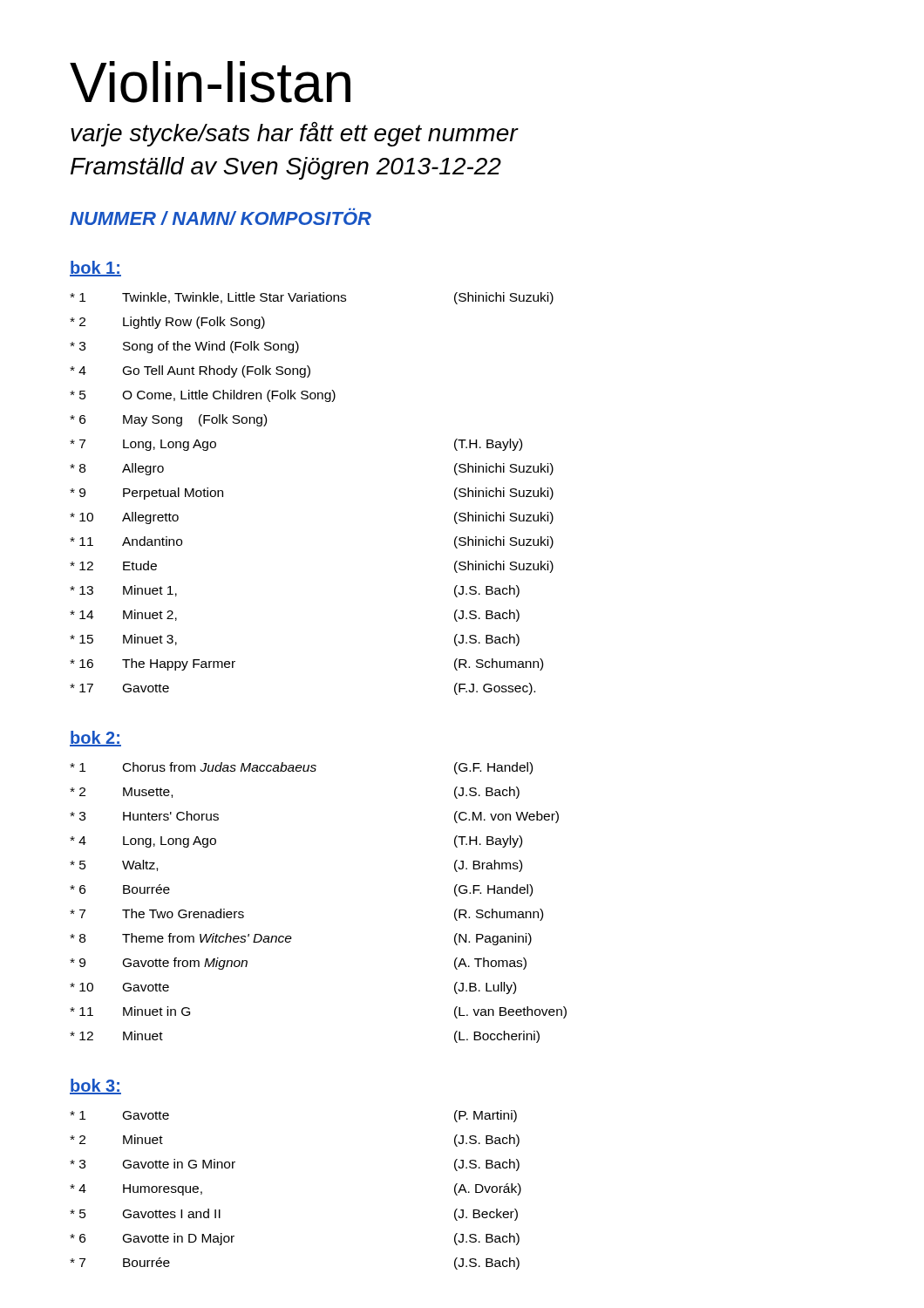
Task: Select the list item with the text "15 Minuet 3, (J.S. Bach)"
Action: coord(462,639)
